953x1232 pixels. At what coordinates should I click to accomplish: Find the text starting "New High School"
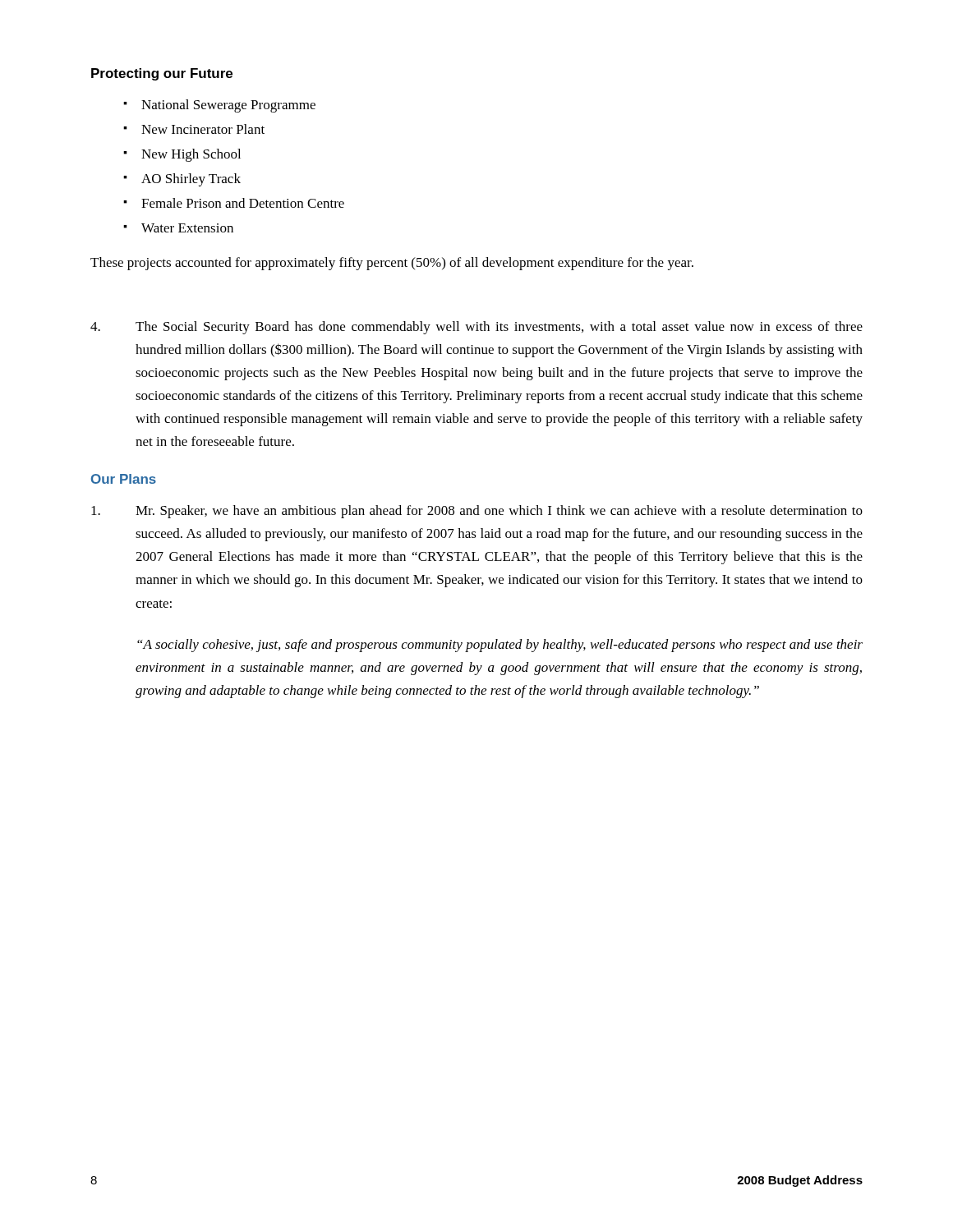(x=191, y=154)
